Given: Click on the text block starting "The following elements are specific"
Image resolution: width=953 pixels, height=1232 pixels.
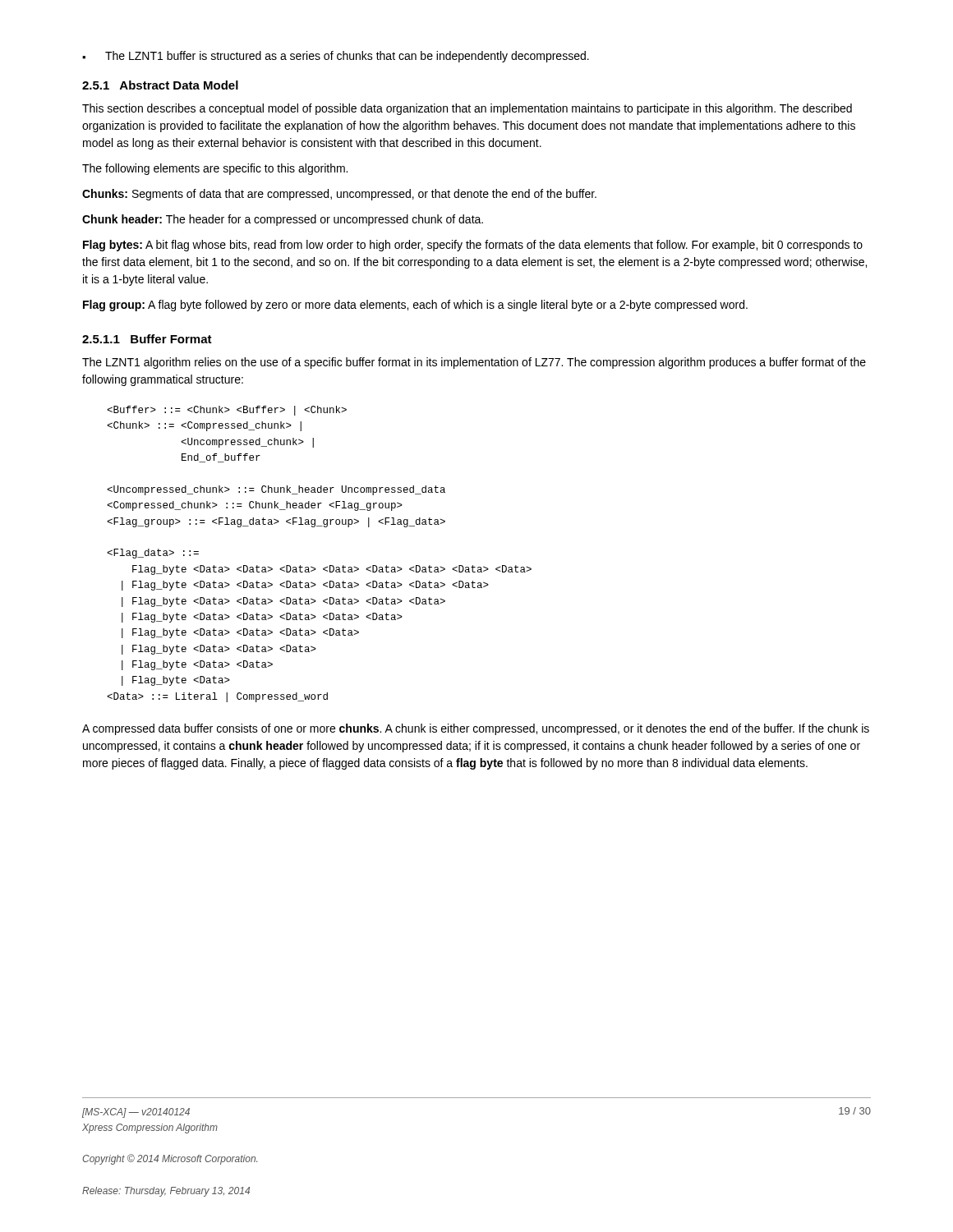Looking at the screenshot, I should pos(215,168).
